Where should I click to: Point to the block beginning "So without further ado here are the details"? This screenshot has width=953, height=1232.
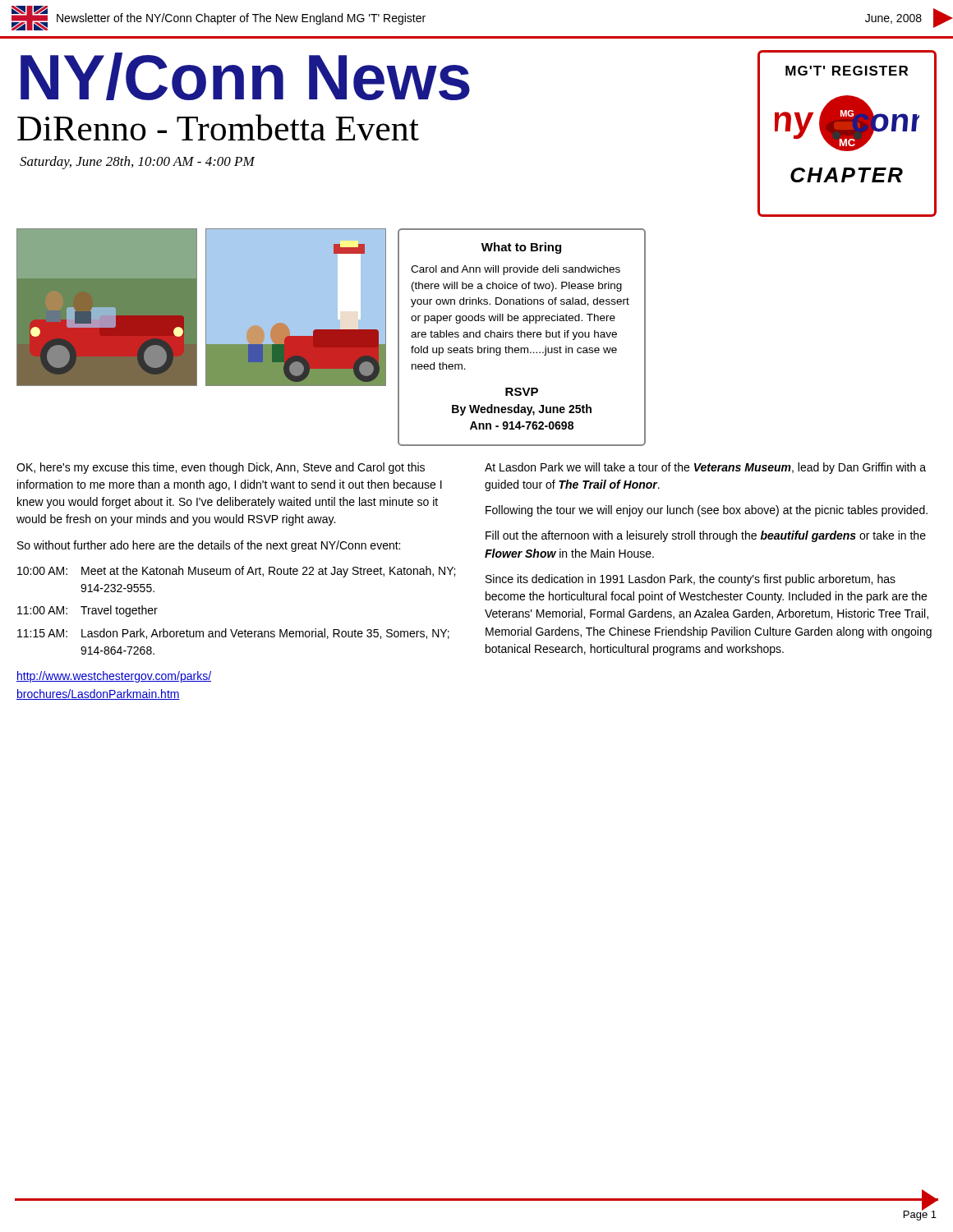(209, 545)
